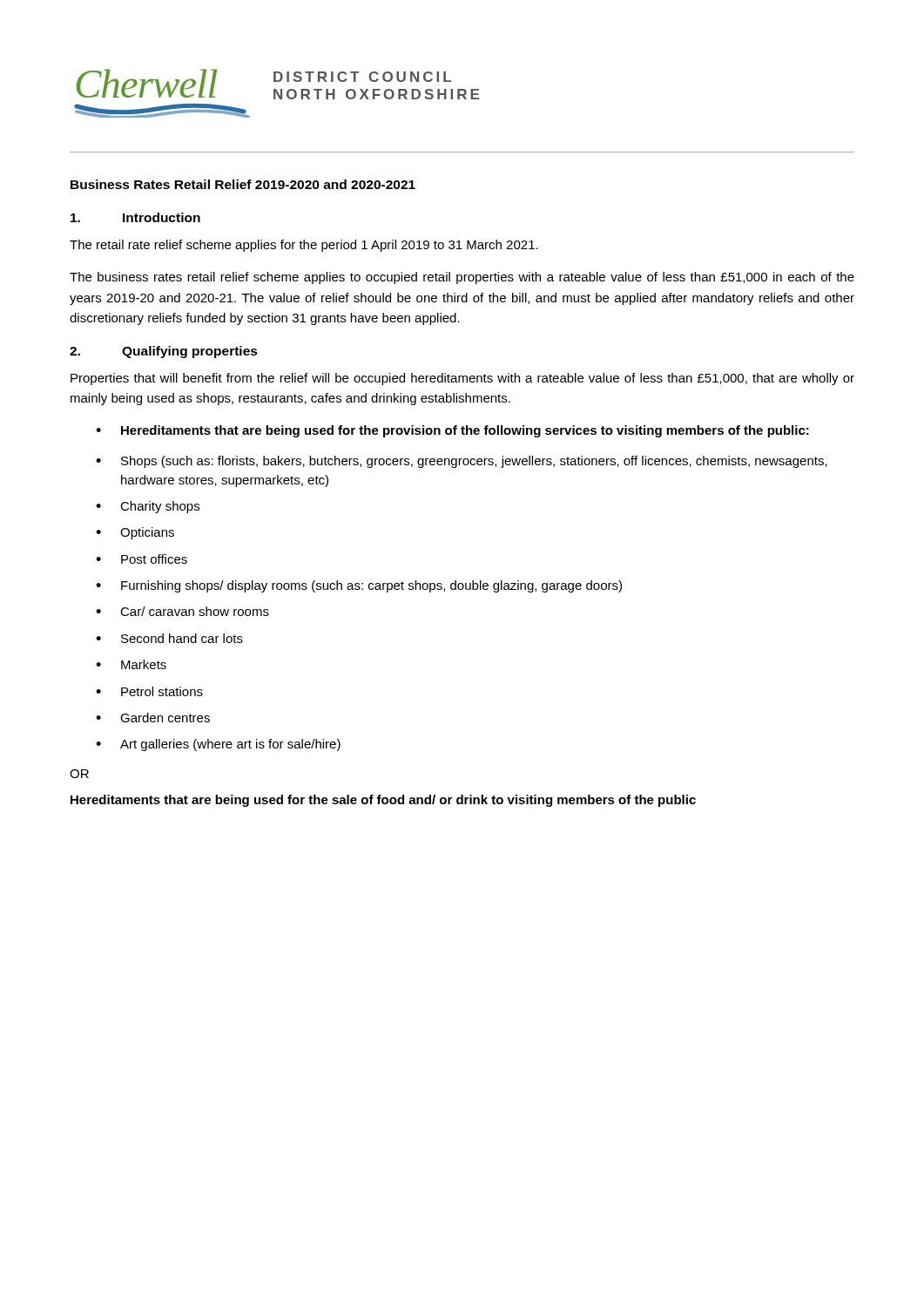This screenshot has width=924, height=1307.
Task: Click on the text starting "2. Qualifying properties"
Action: pos(164,351)
